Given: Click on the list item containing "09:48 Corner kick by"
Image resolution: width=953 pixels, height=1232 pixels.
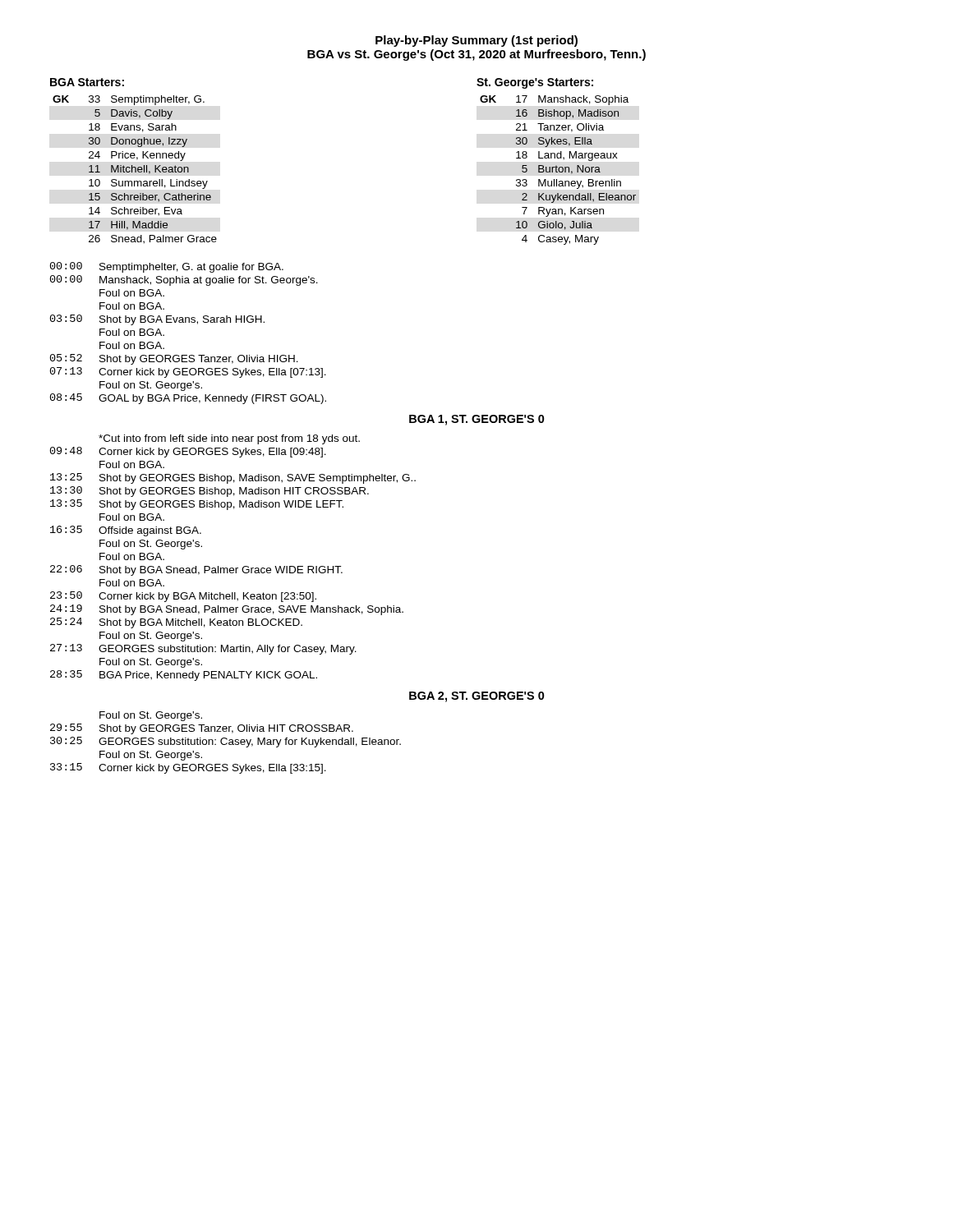Looking at the screenshot, I should click(188, 452).
